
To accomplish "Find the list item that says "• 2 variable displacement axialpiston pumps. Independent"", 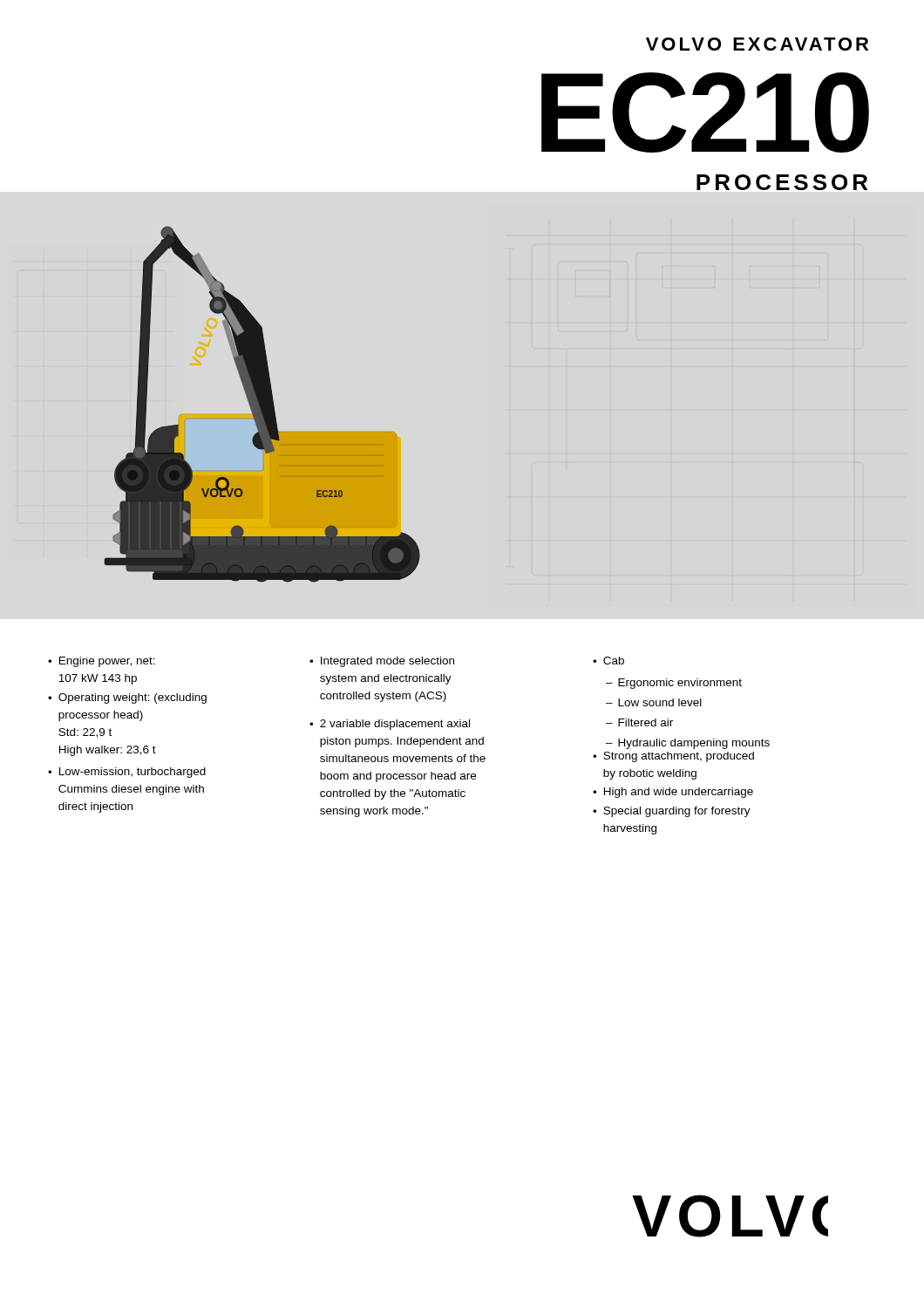I will 440,767.
